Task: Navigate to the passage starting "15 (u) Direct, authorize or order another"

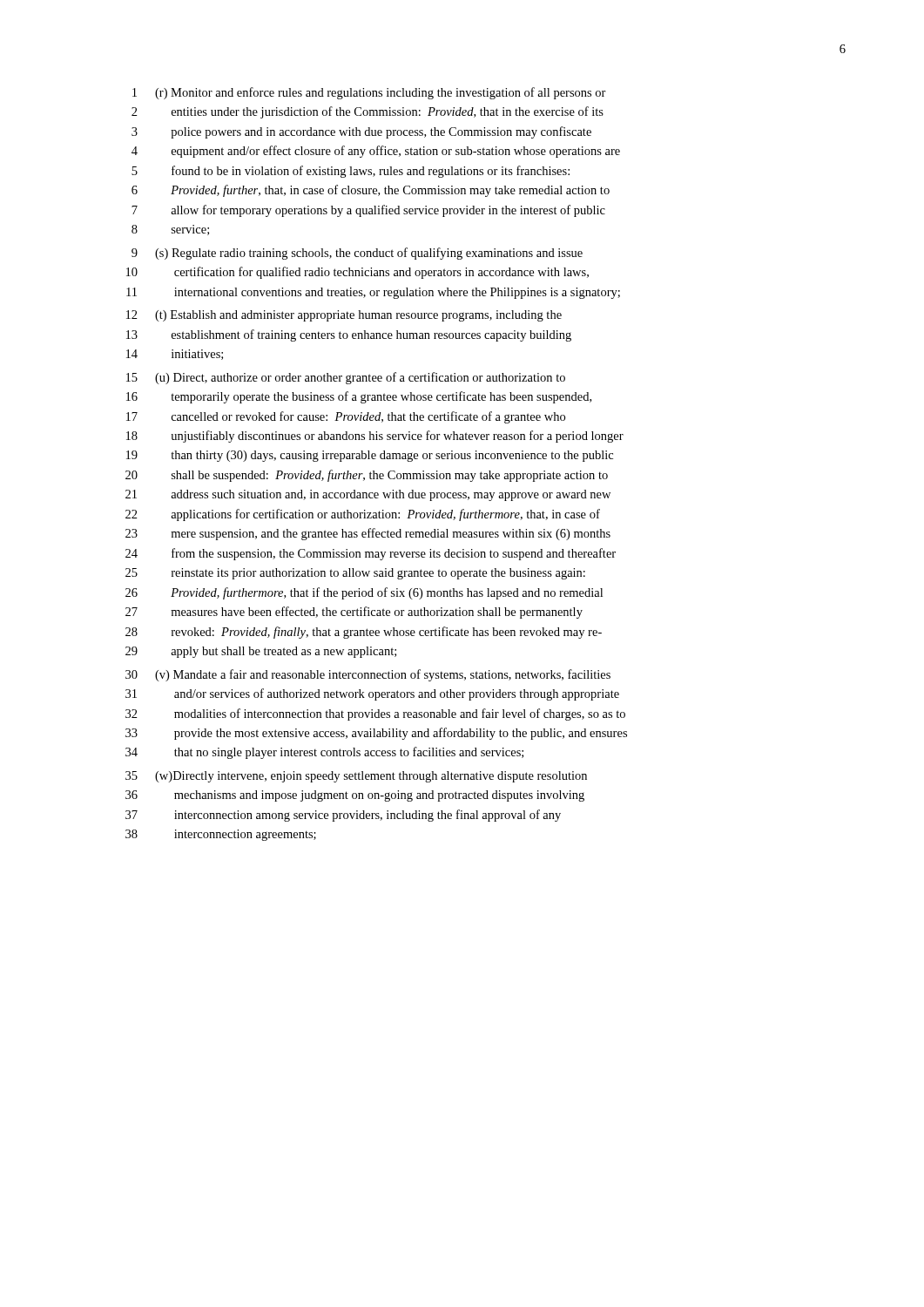Action: pos(475,377)
